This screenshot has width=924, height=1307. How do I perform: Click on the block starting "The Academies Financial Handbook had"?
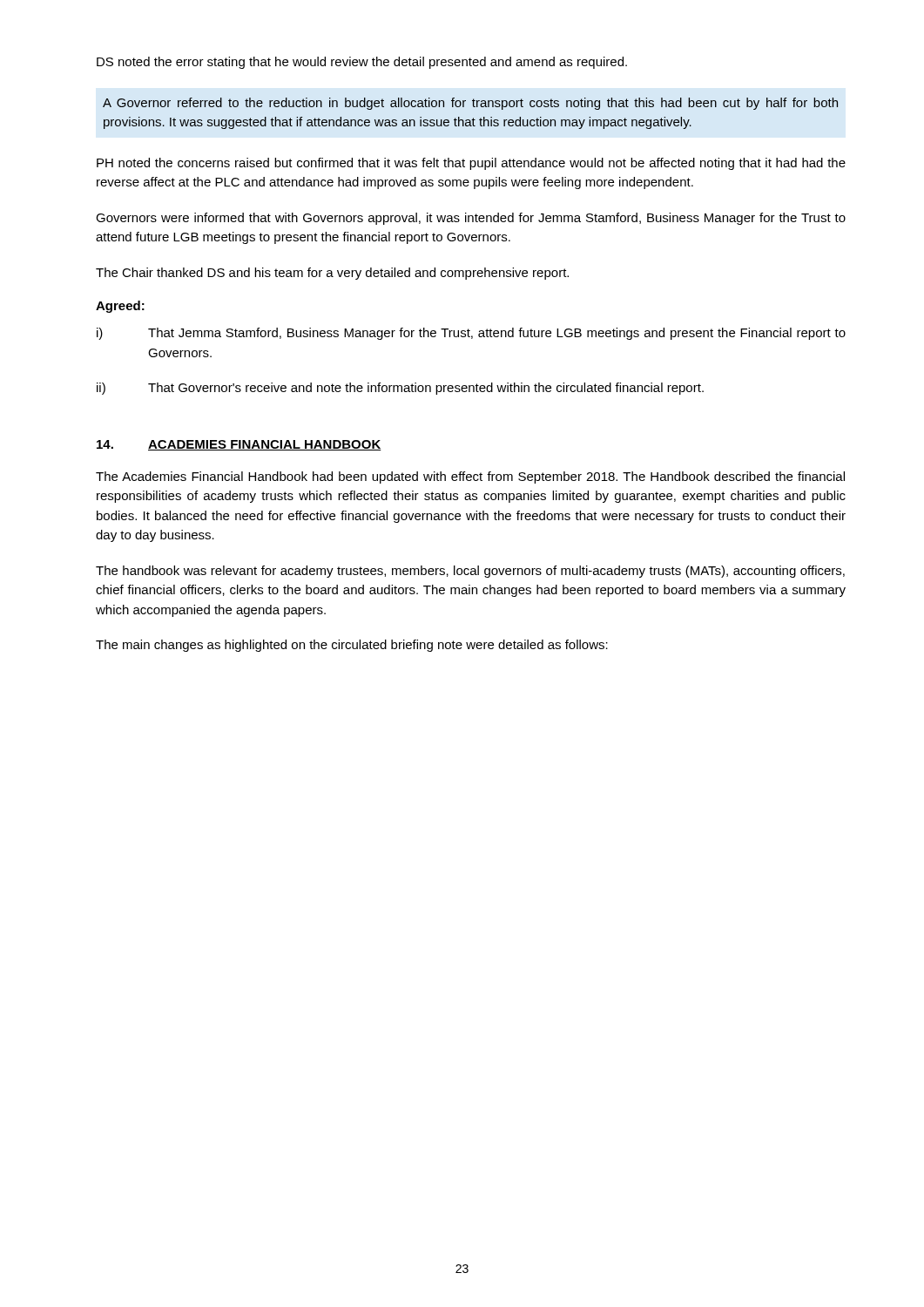tap(471, 505)
